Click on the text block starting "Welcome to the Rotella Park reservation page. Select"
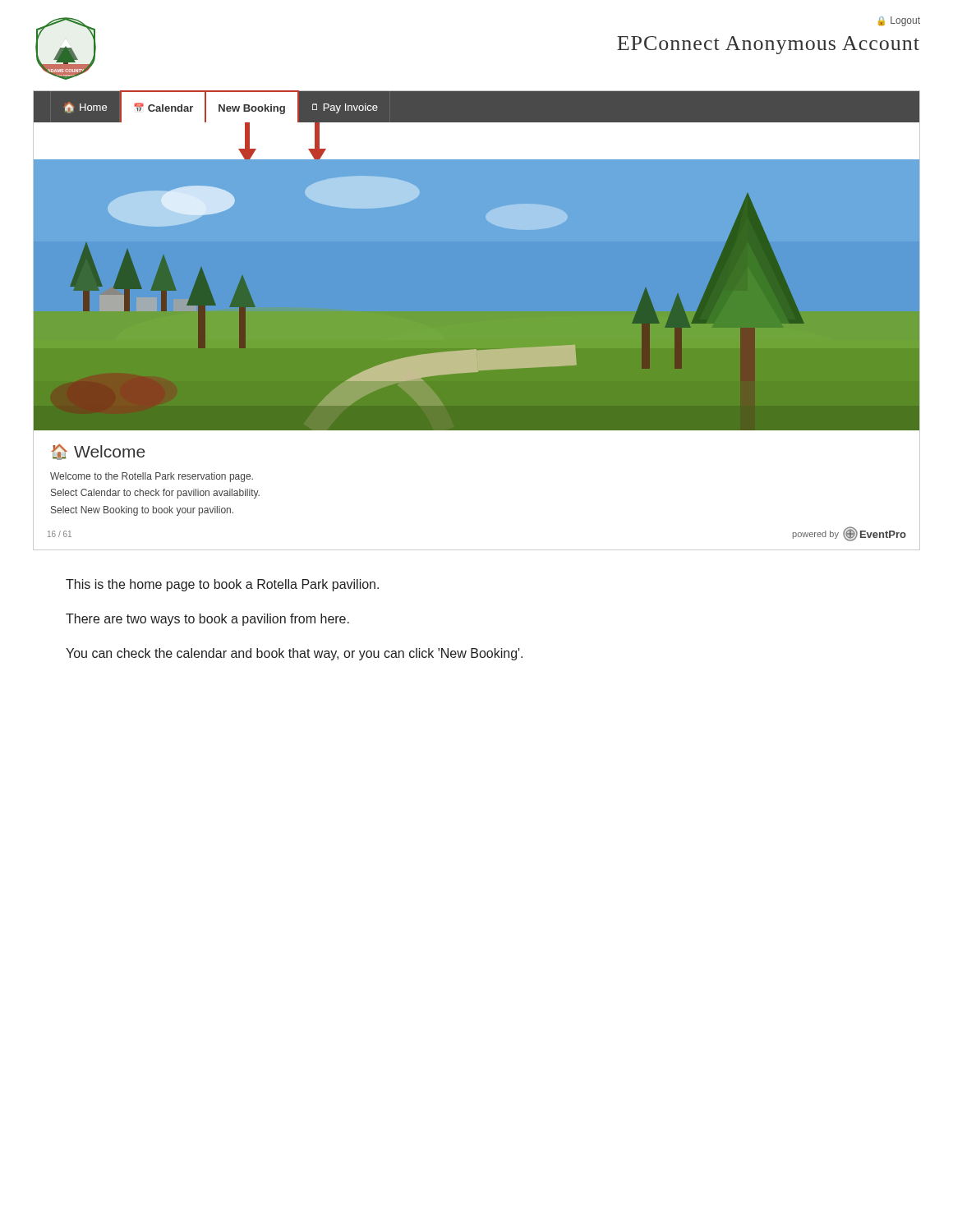Image resolution: width=953 pixels, height=1232 pixels. tap(155, 493)
